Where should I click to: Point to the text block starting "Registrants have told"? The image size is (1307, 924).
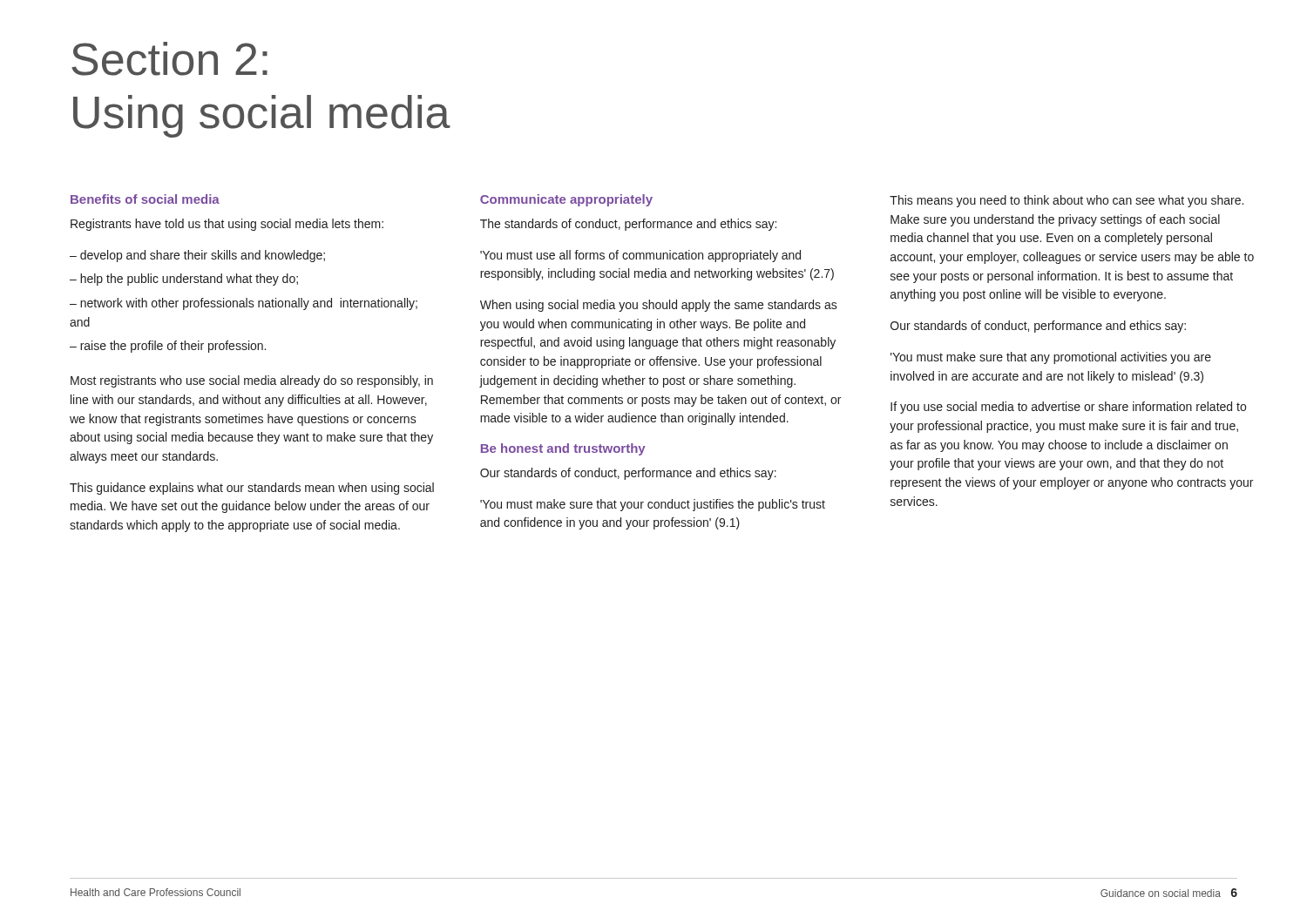(x=227, y=224)
